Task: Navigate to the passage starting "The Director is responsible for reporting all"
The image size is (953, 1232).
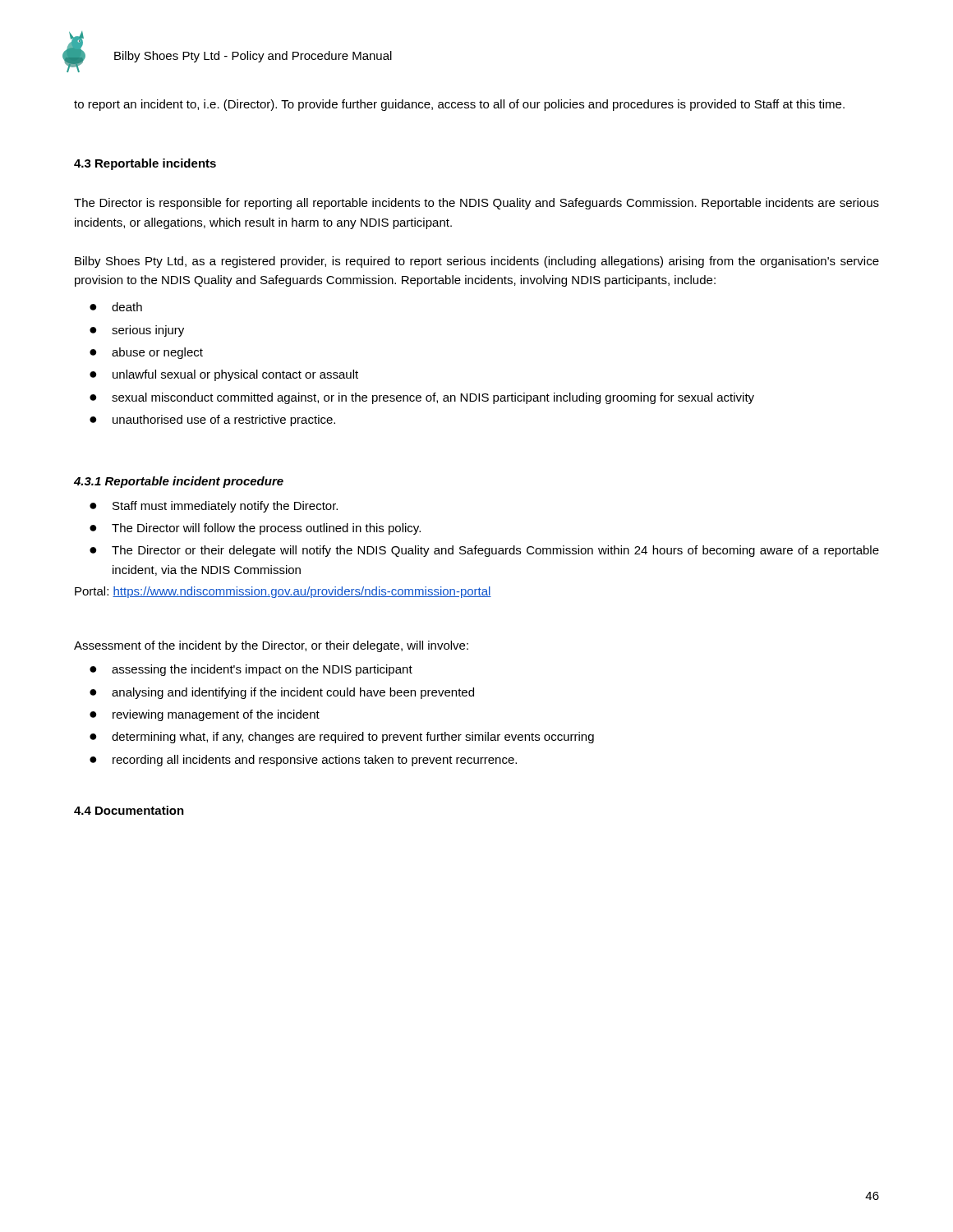Action: tap(476, 212)
